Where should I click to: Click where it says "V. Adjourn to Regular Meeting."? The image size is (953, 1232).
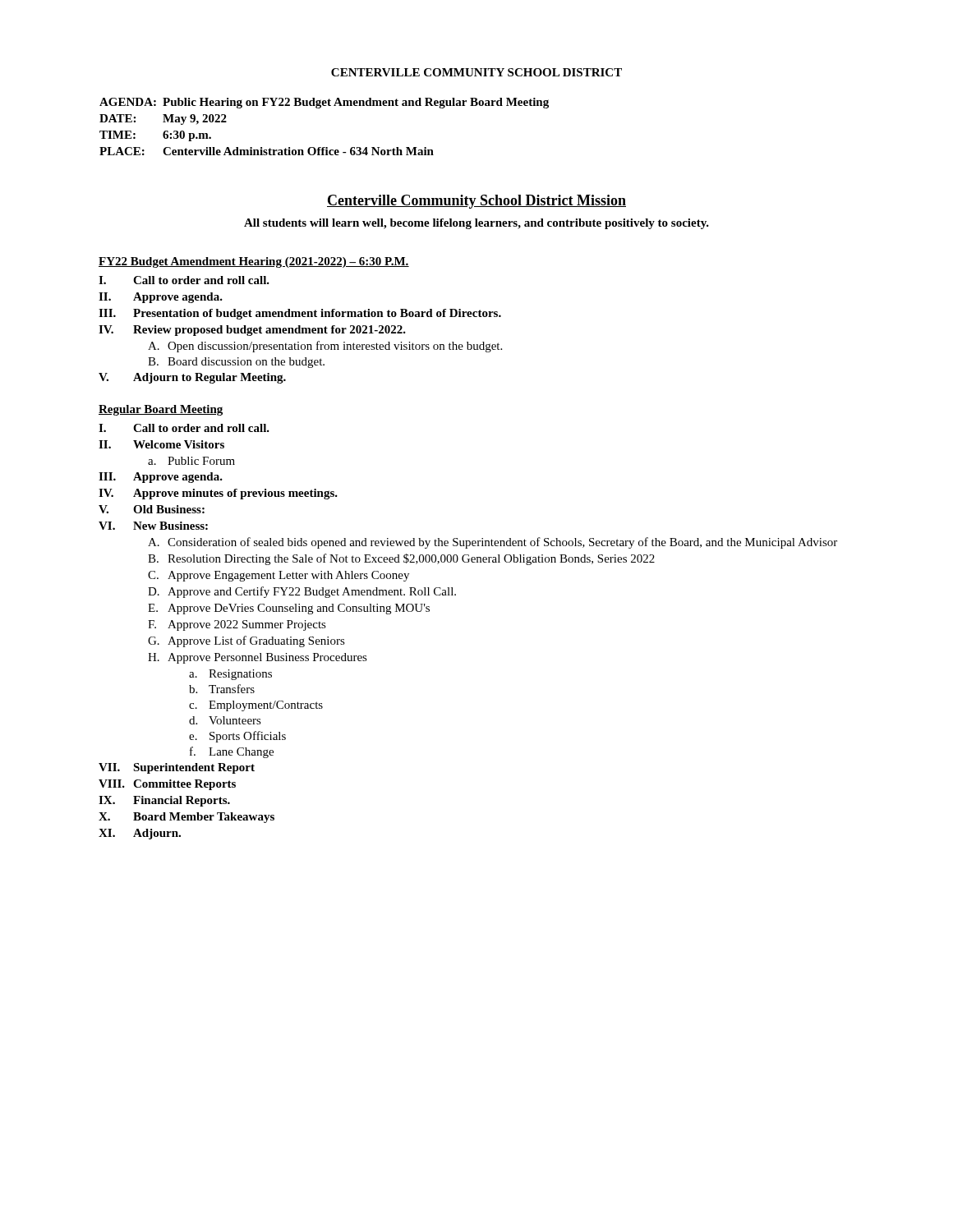pyautogui.click(x=192, y=377)
